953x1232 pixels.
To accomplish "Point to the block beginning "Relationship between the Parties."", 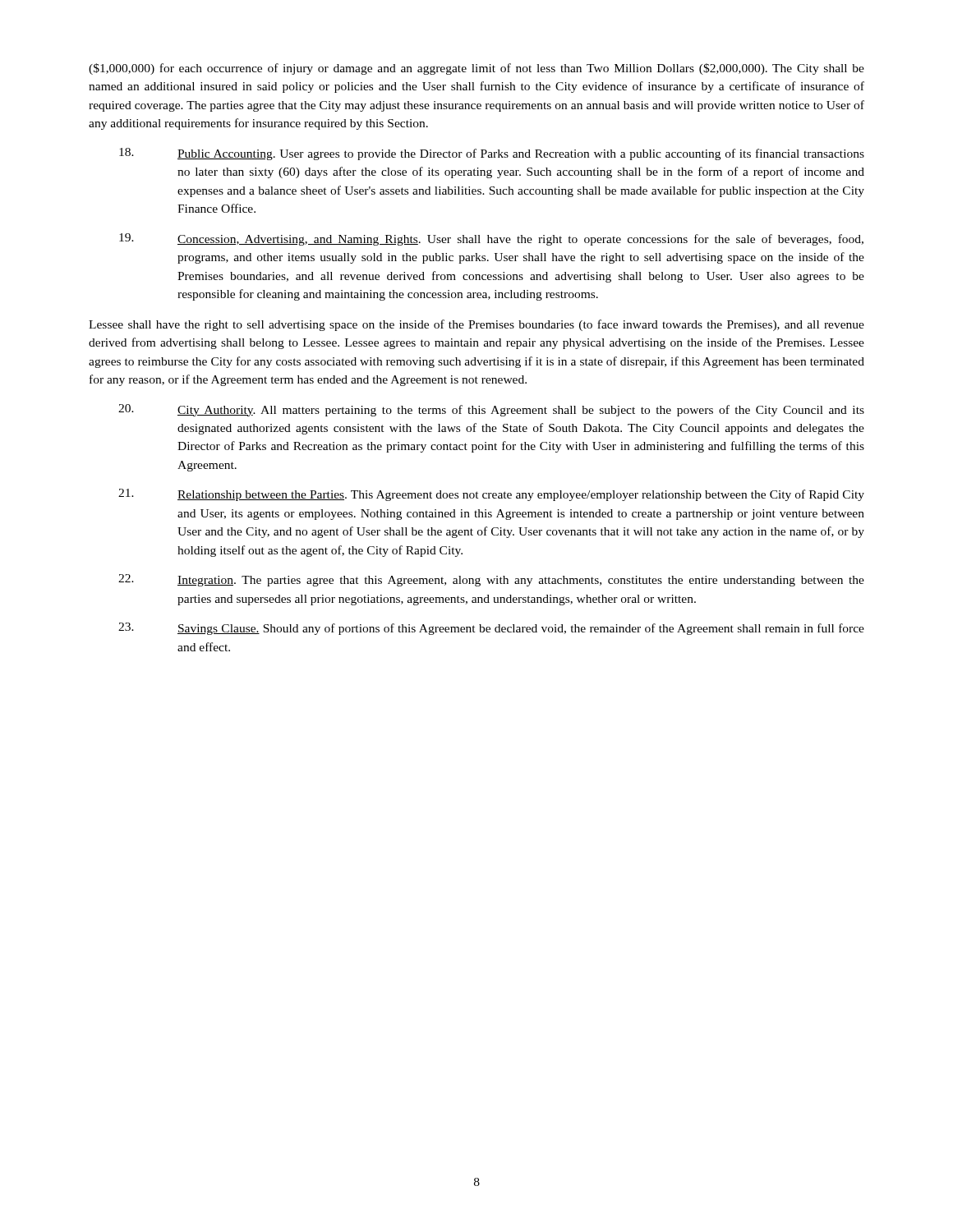I will click(x=476, y=523).
